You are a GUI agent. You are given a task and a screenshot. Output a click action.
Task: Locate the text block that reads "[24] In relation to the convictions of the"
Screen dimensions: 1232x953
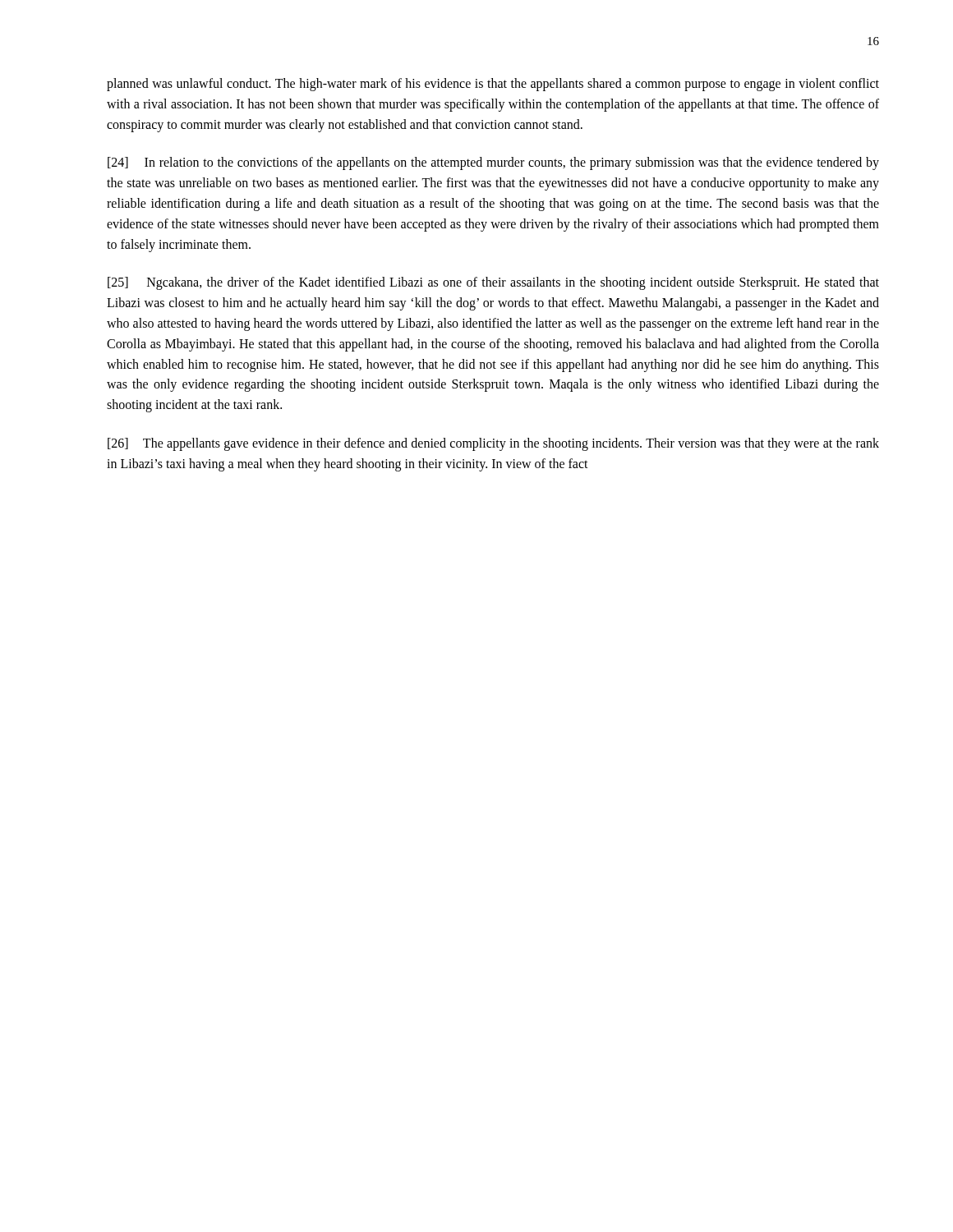pyautogui.click(x=493, y=203)
